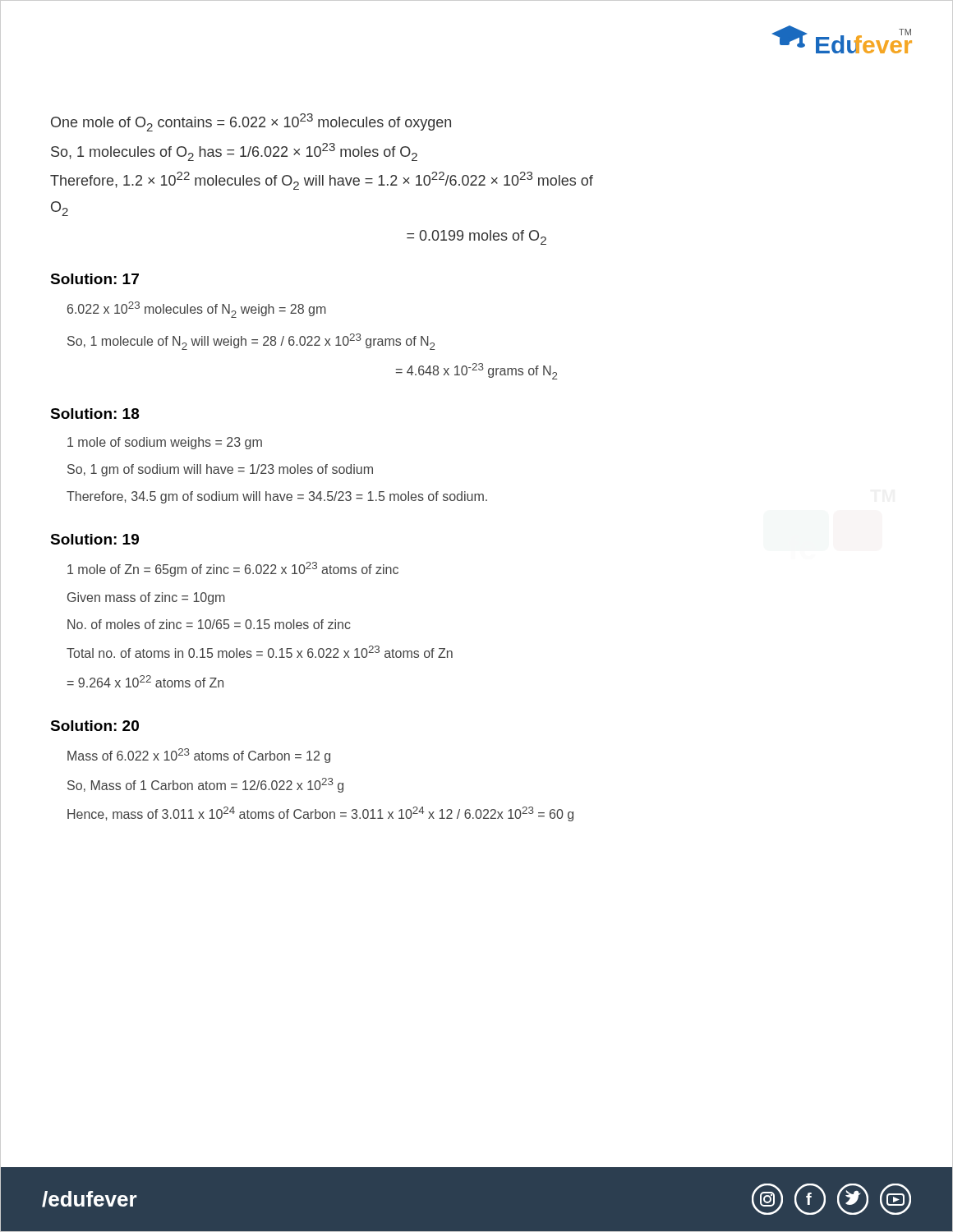The width and height of the screenshot is (953, 1232).
Task: Click on the element starting "022 x 1023 molecules of N2 weigh ="
Action: [x=196, y=309]
